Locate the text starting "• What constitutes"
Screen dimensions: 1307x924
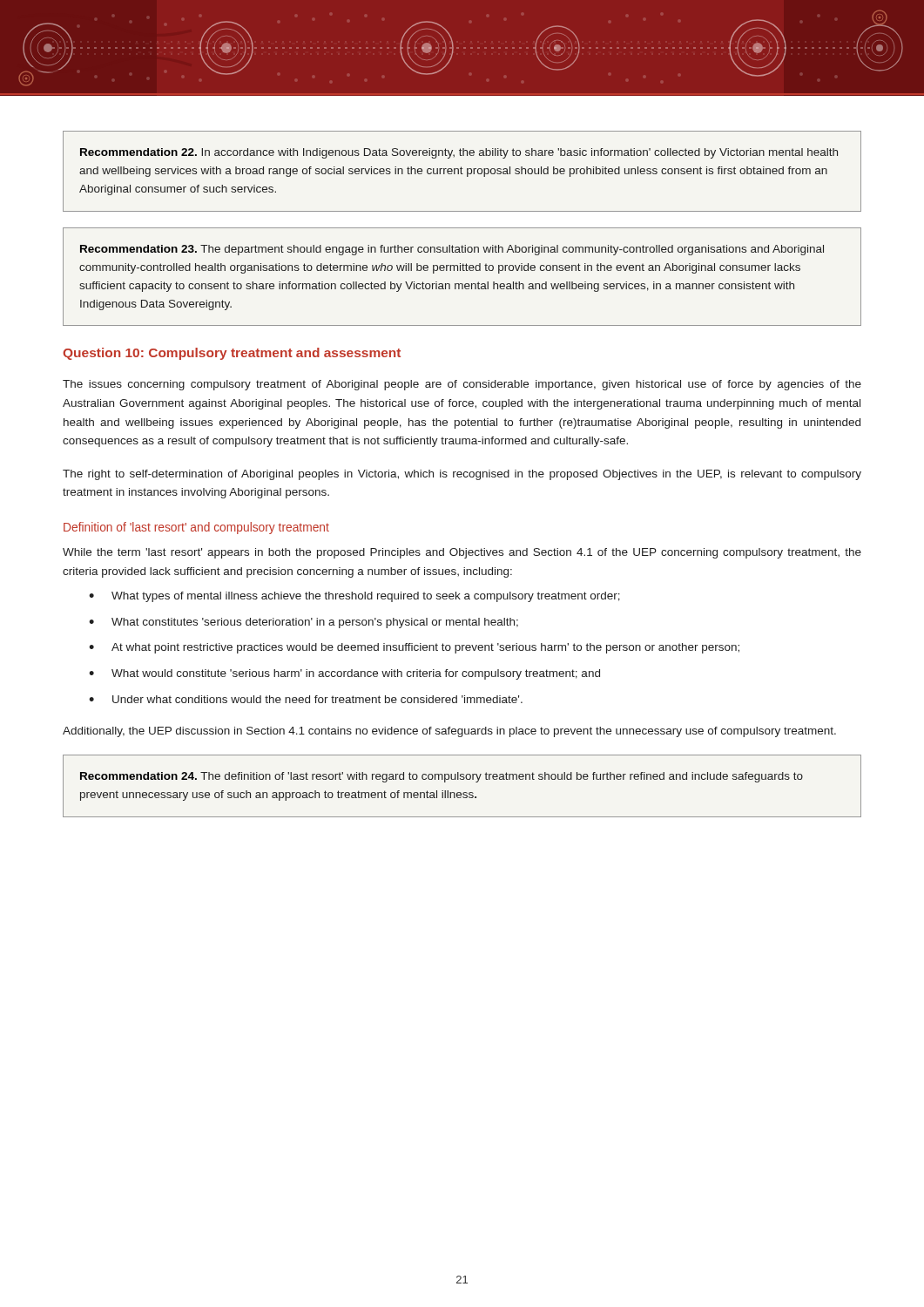[x=304, y=623]
